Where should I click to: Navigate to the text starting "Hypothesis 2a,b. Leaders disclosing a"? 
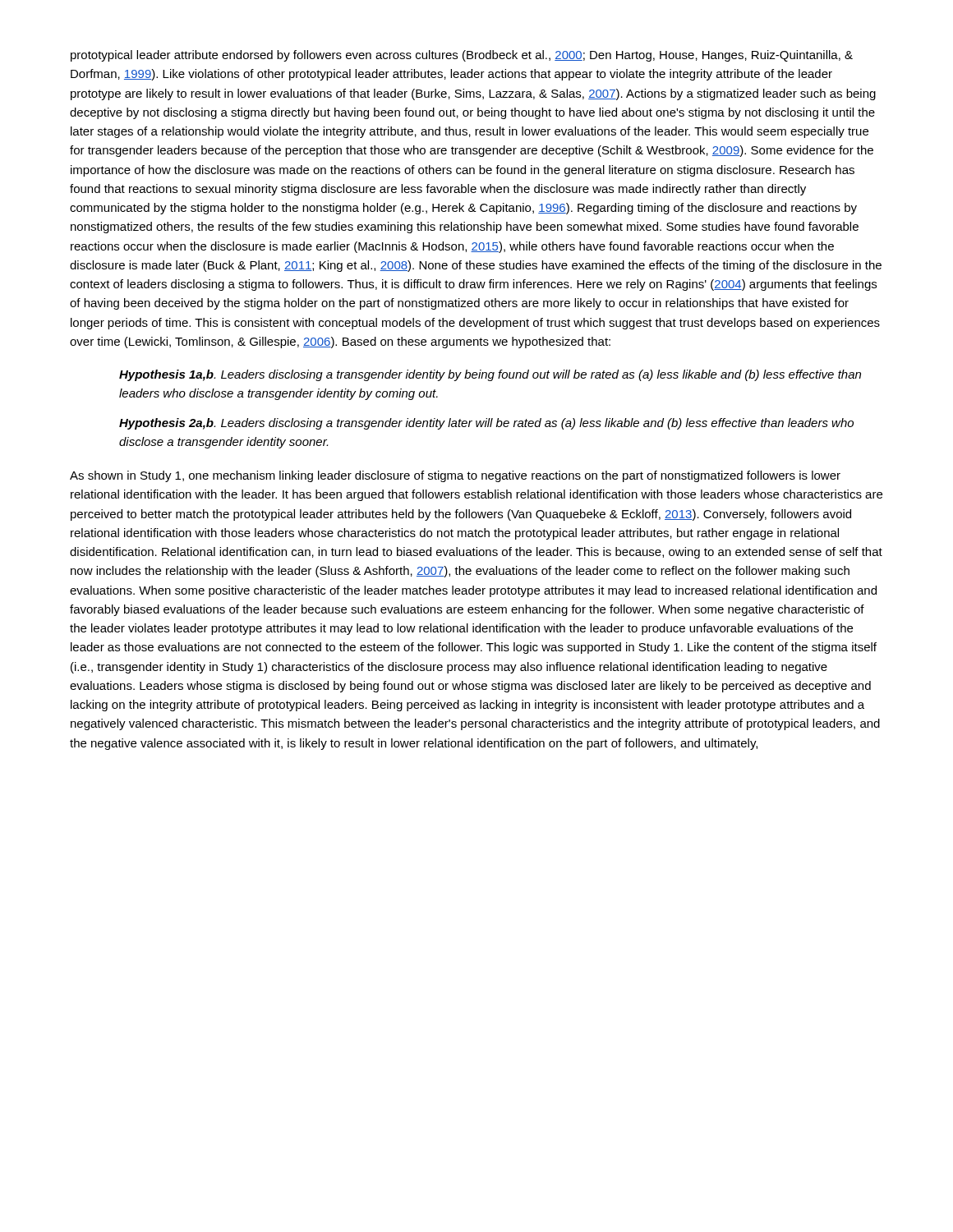click(x=487, y=432)
